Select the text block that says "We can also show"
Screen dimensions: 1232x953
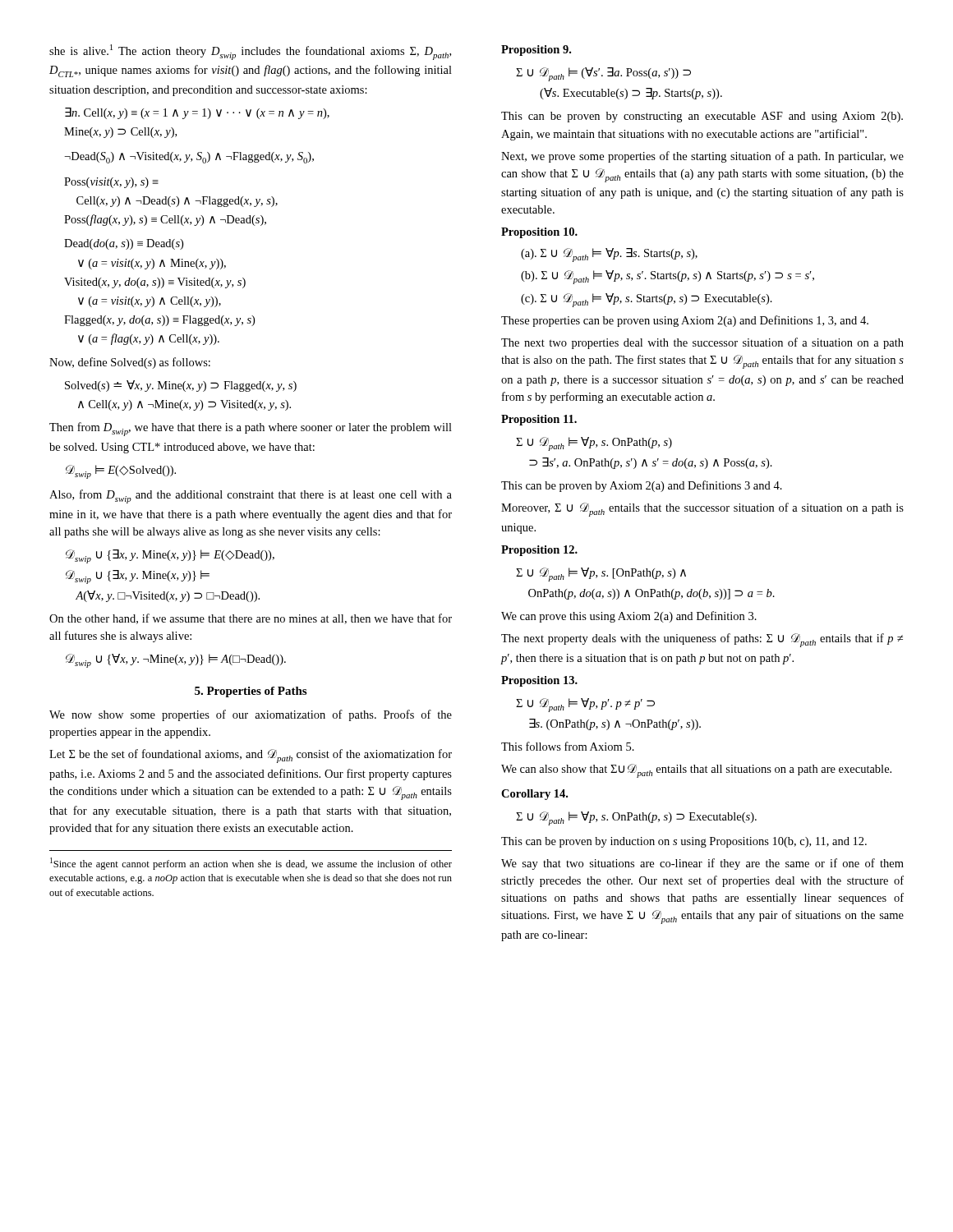[x=702, y=771]
